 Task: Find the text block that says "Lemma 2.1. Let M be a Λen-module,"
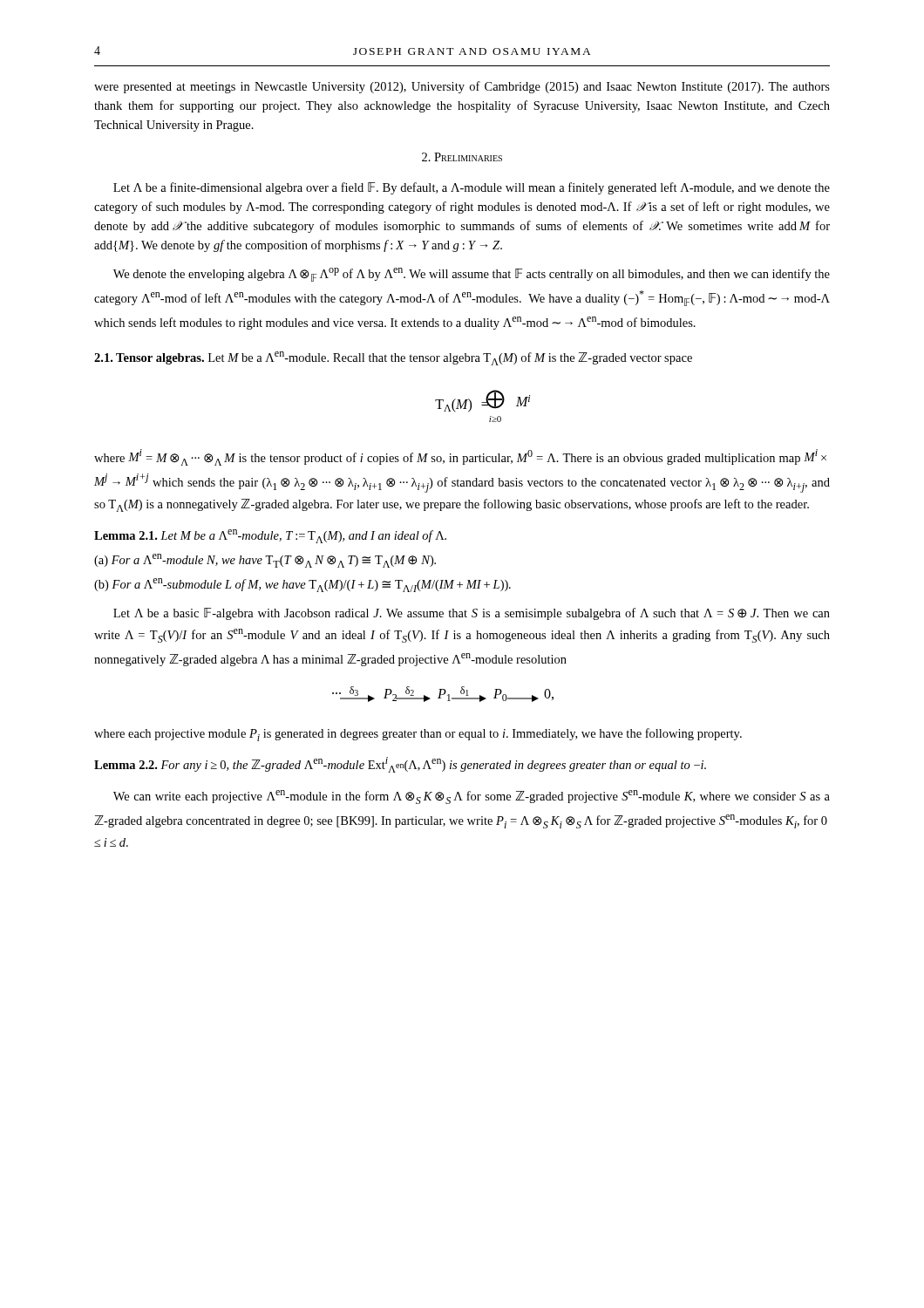coord(303,560)
